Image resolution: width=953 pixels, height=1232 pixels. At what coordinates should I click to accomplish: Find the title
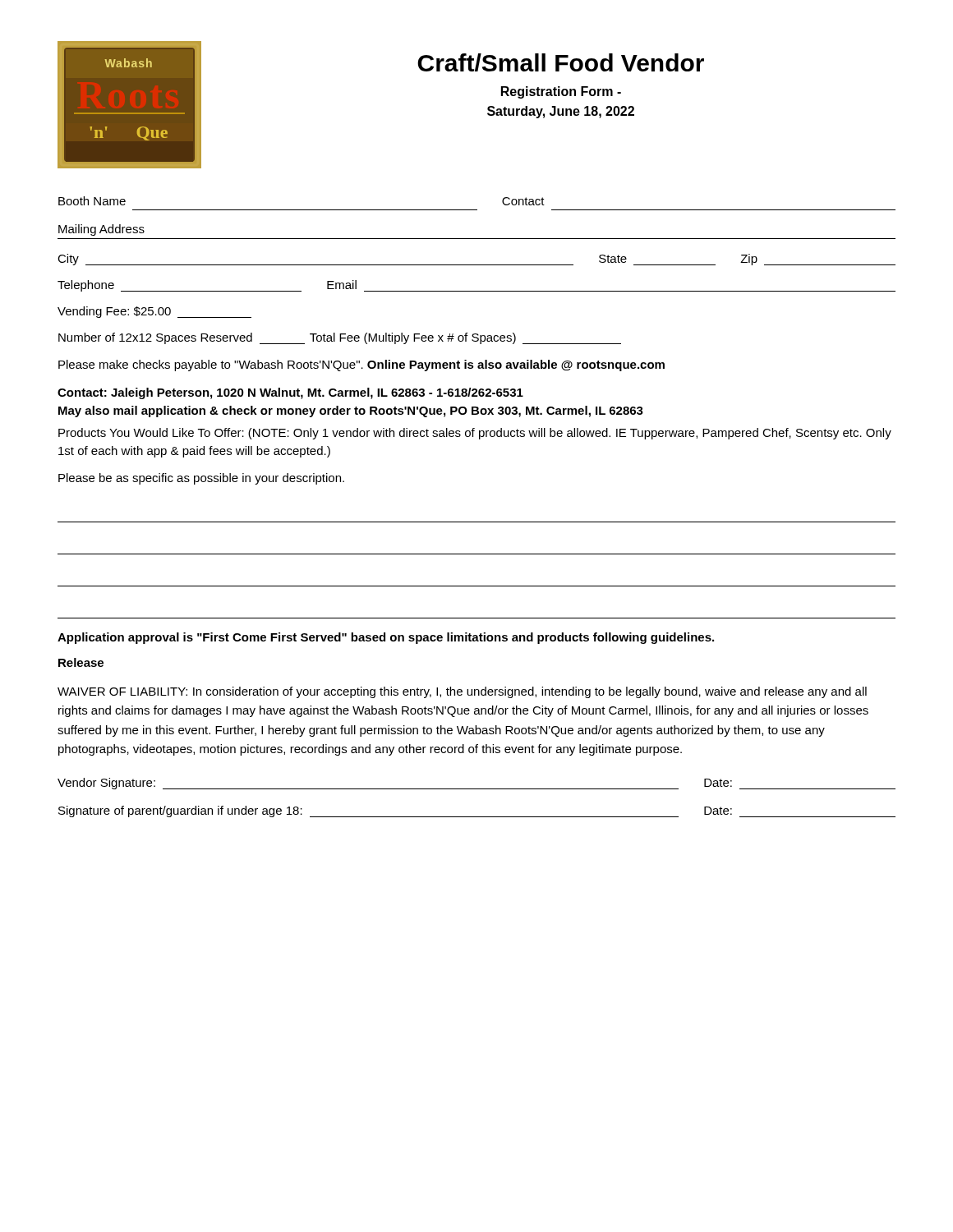[x=561, y=85]
